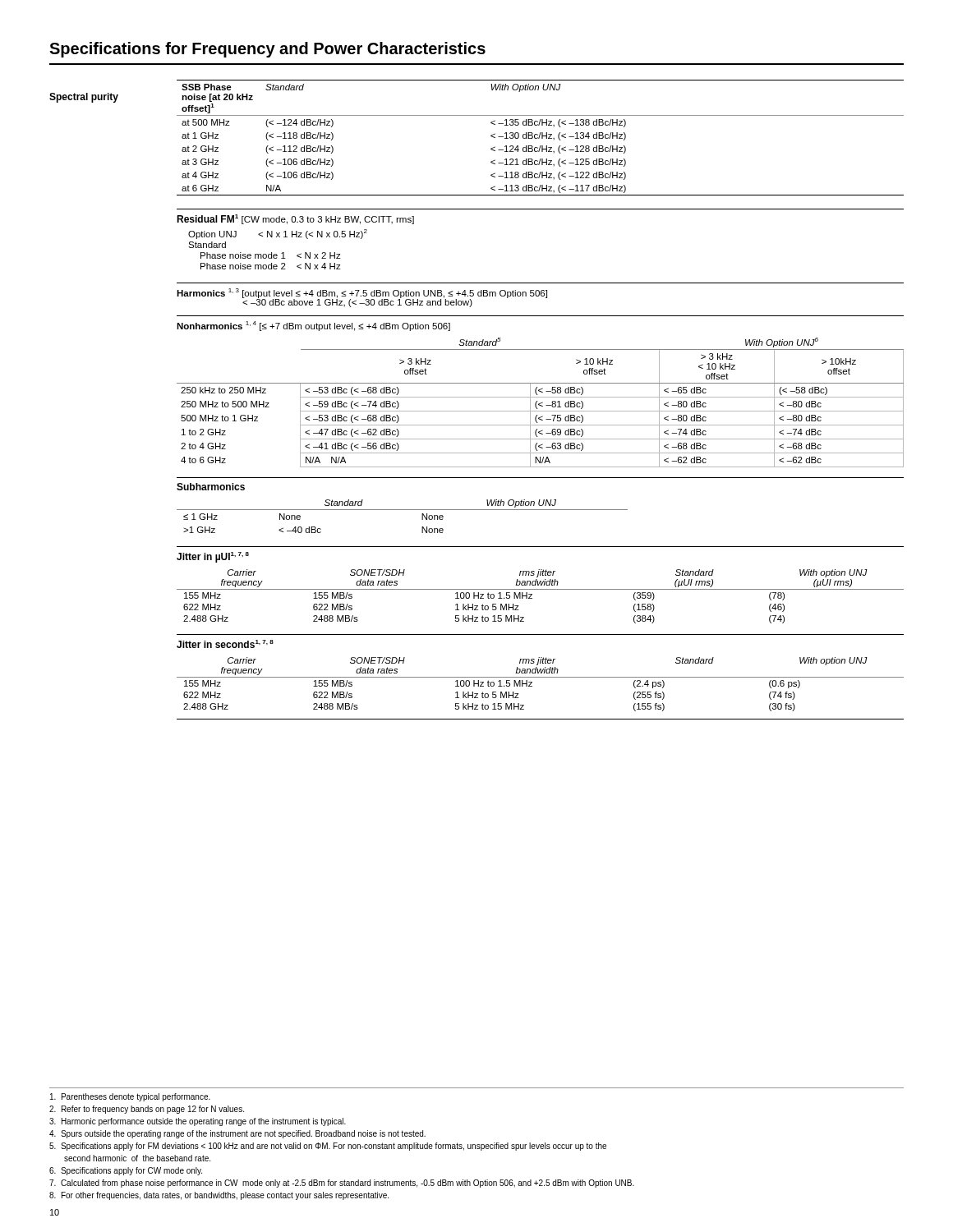Select the passage starting "Parentheses denote typical performance. 2."
Viewport: 953px width, 1232px height.
476,1147
